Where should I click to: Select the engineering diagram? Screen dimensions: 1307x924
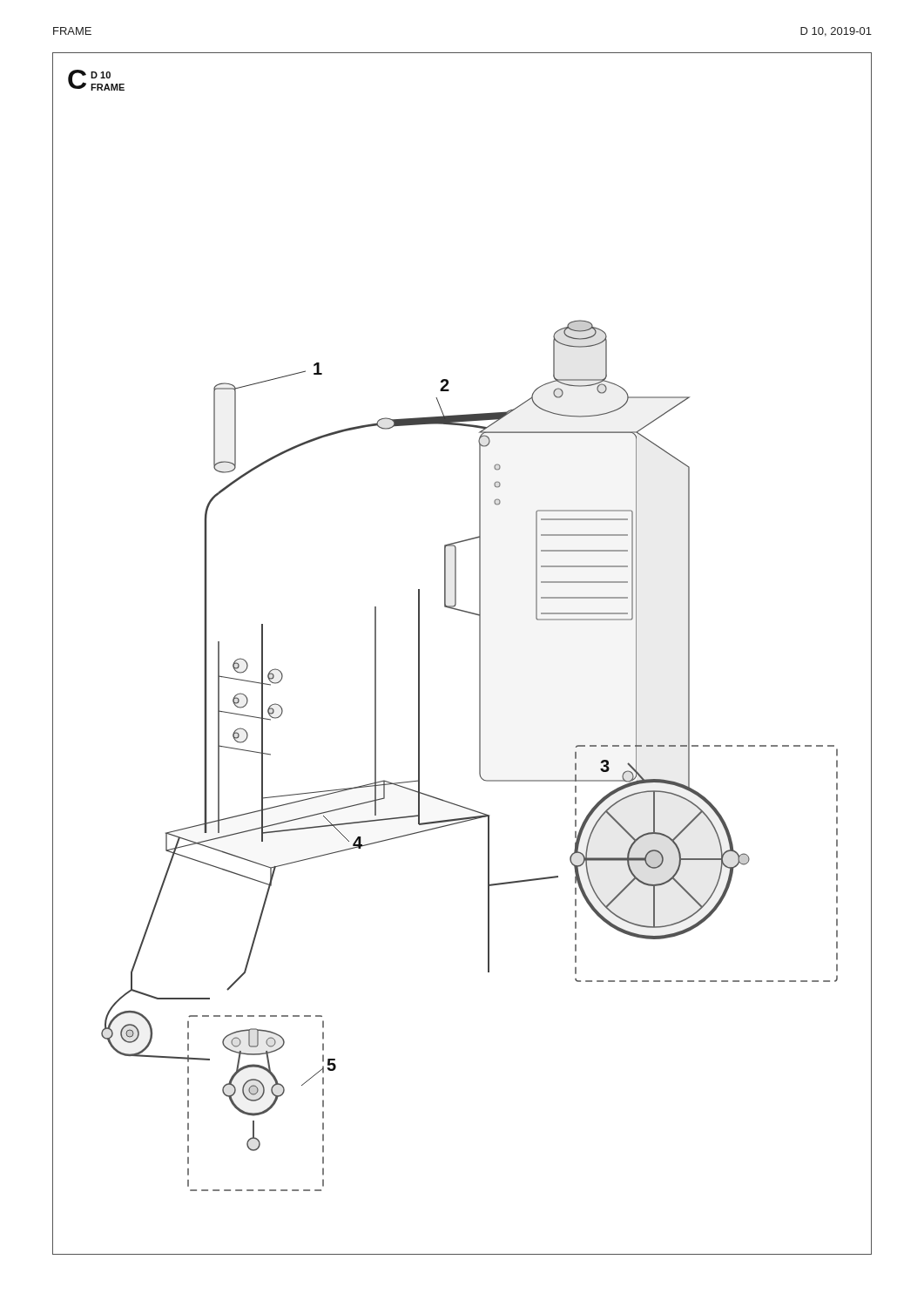pos(462,677)
